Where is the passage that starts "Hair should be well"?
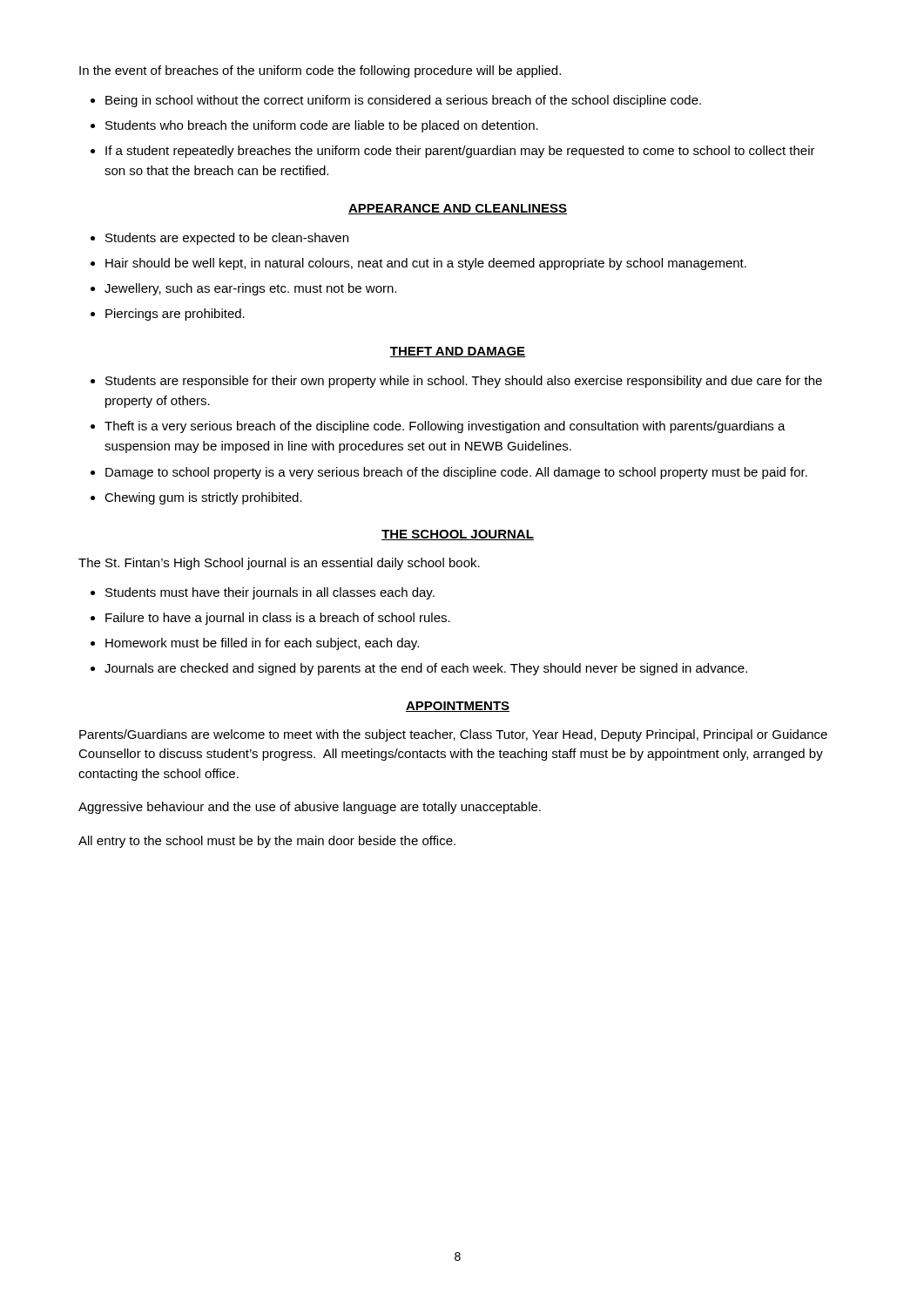This screenshot has height=1307, width=924. point(426,263)
